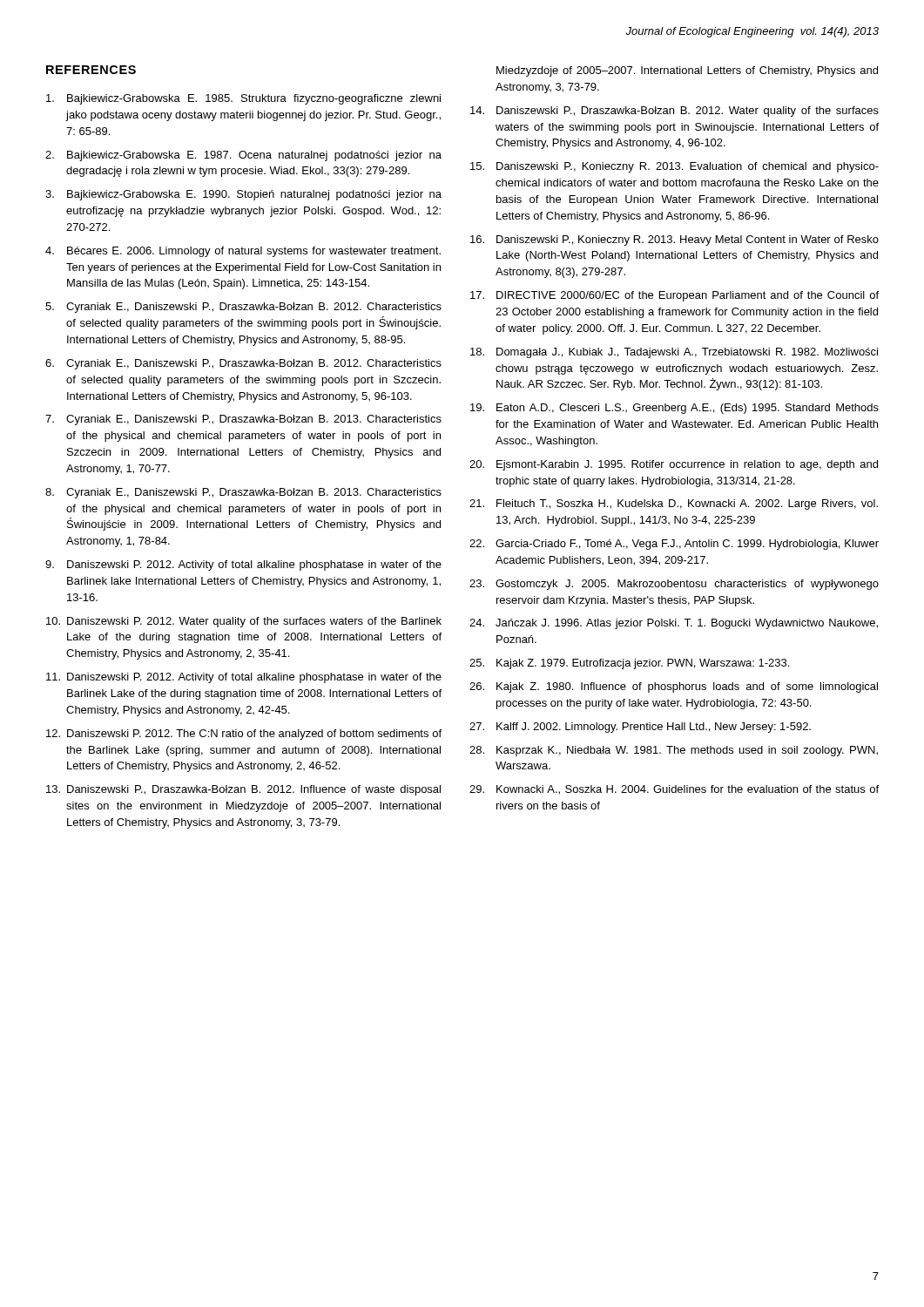
Task: Locate the passage starting "9.Daniszewski P. 2012. Activity"
Action: click(x=243, y=582)
